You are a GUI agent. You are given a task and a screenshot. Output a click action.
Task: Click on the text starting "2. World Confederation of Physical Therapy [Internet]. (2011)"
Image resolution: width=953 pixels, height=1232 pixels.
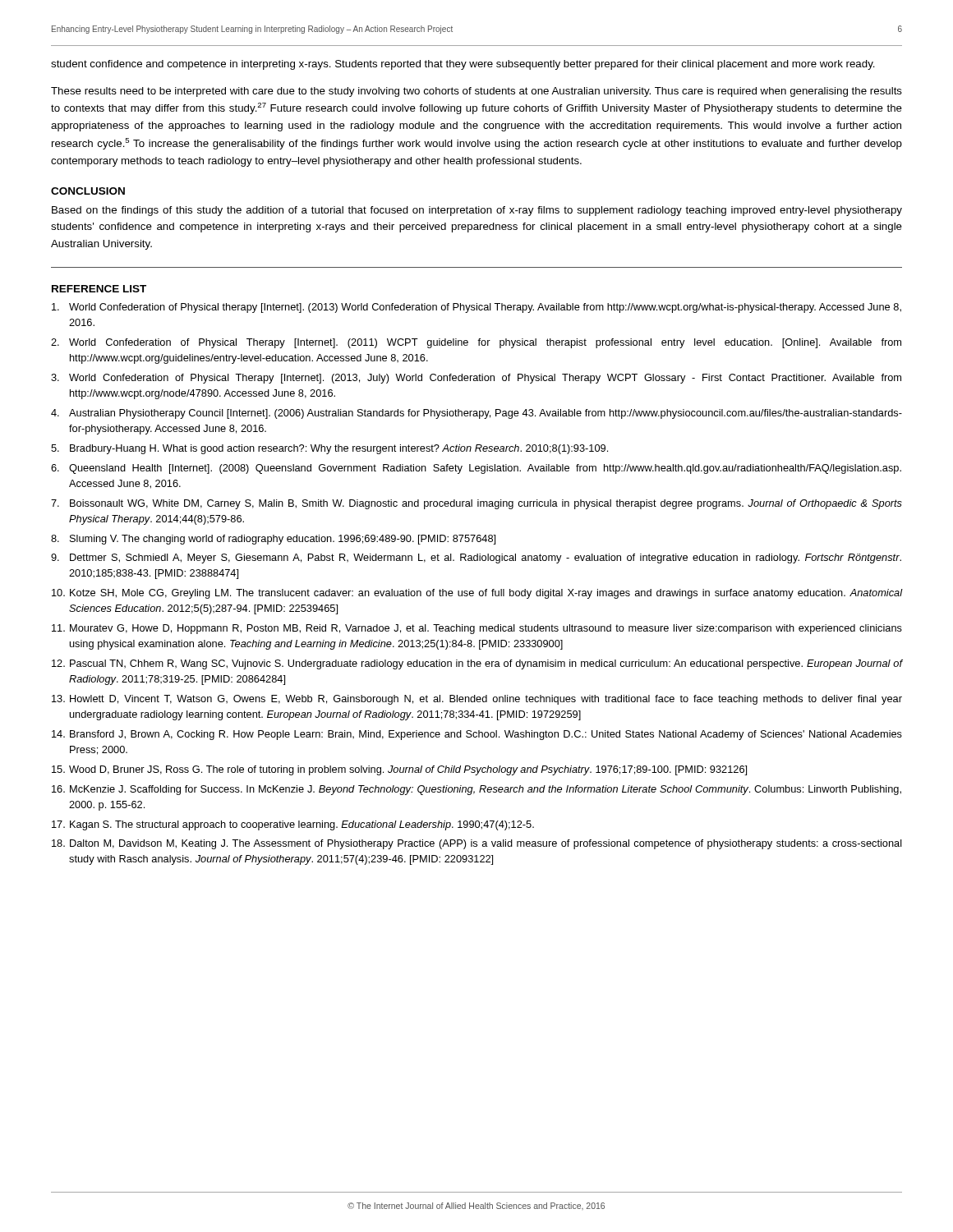(476, 351)
